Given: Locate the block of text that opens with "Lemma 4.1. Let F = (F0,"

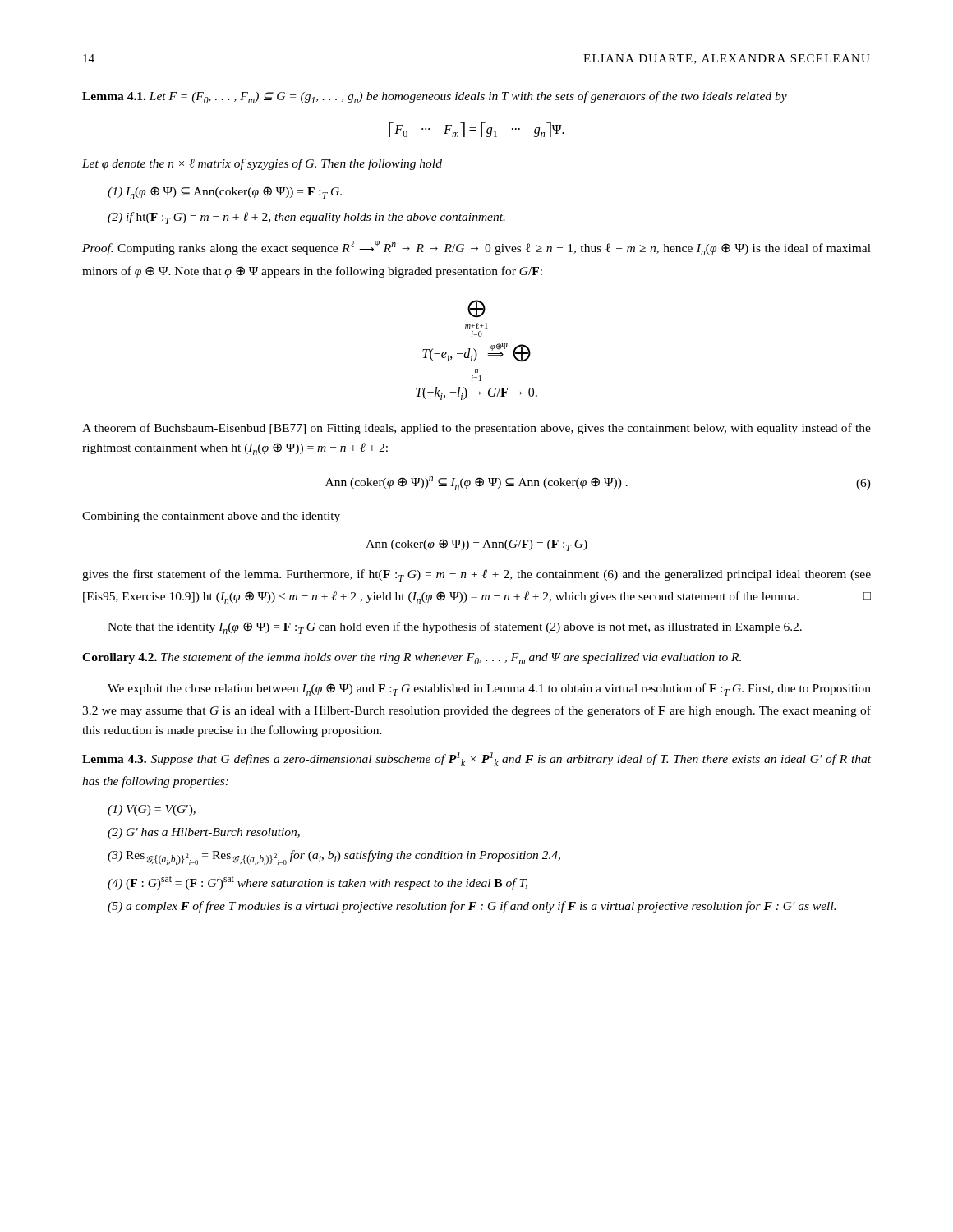Looking at the screenshot, I should click(476, 98).
